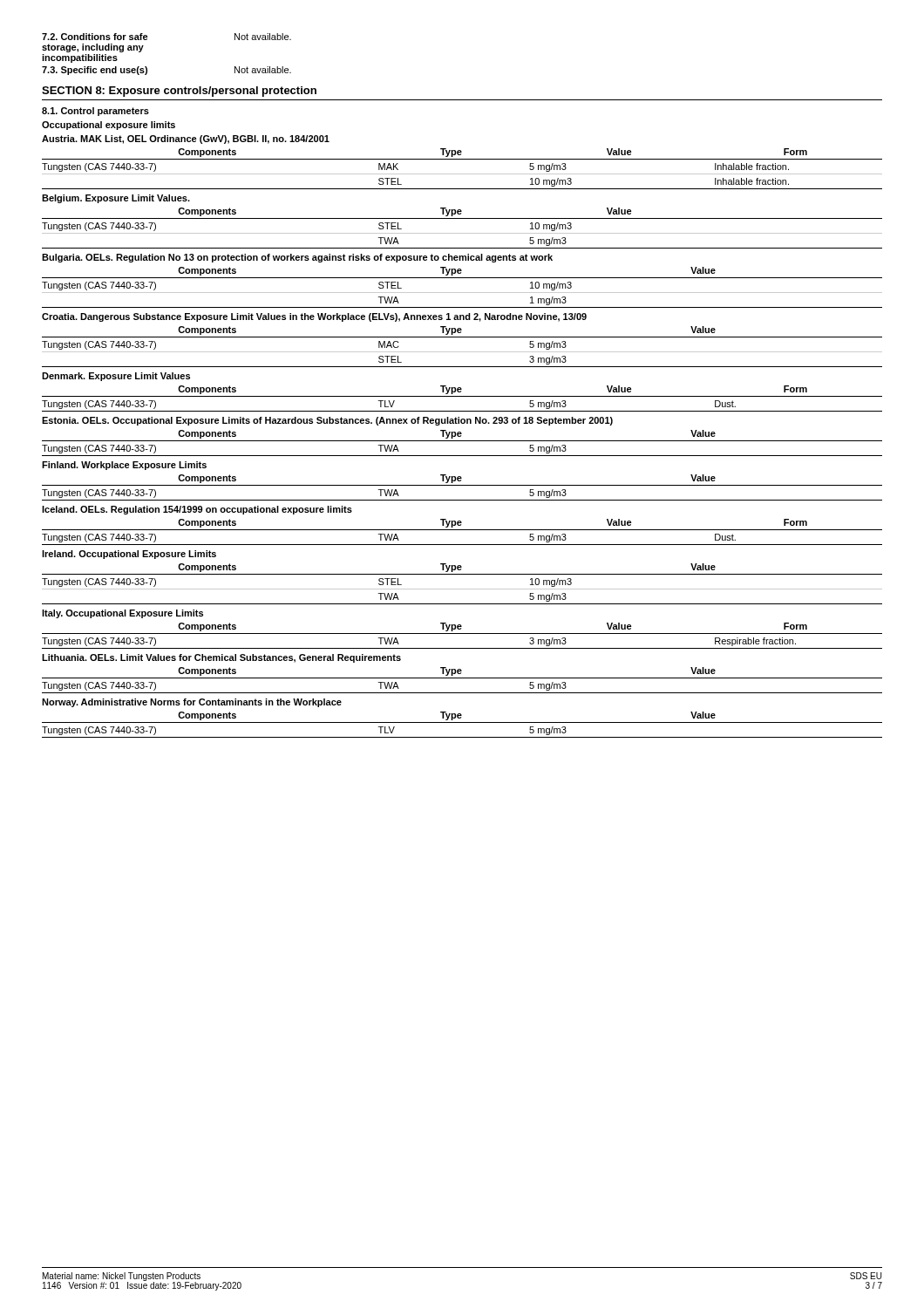
Task: Click on the region starting "Ireland. Occupational Exposure"
Action: click(129, 554)
